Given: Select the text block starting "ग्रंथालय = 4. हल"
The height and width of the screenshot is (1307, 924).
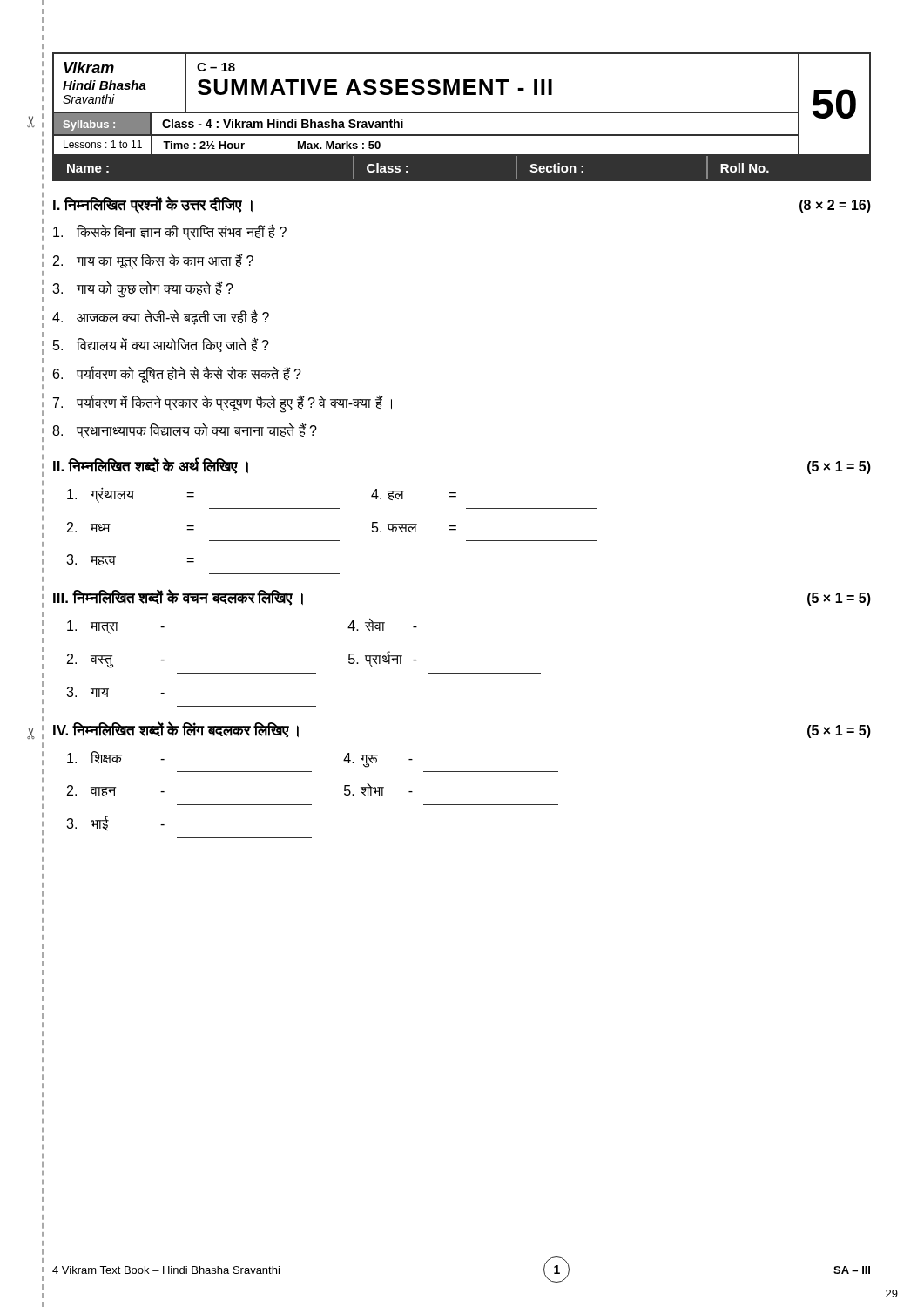Looking at the screenshot, I should (97, 494).
